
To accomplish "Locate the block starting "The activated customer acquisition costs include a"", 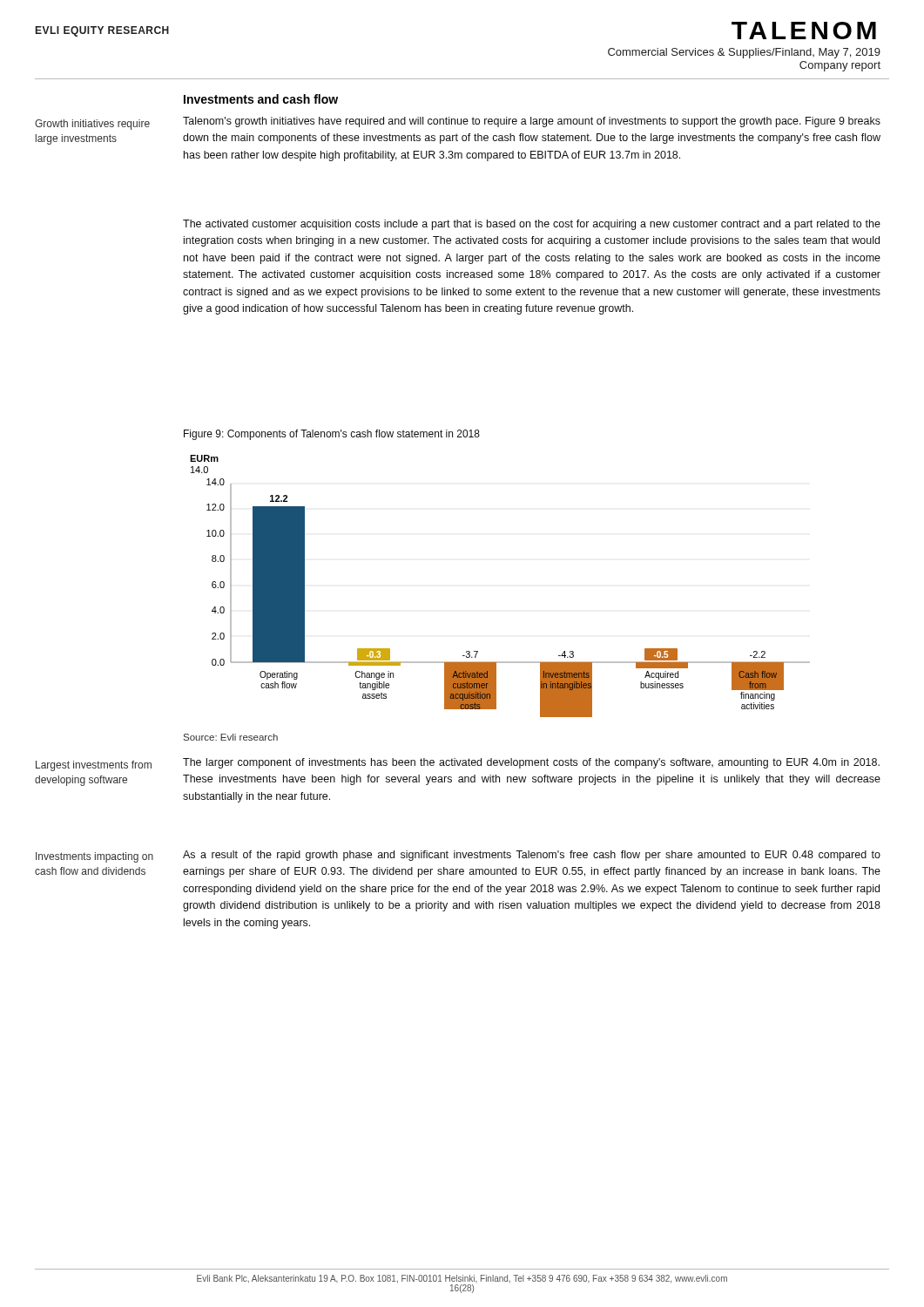I will pos(532,267).
